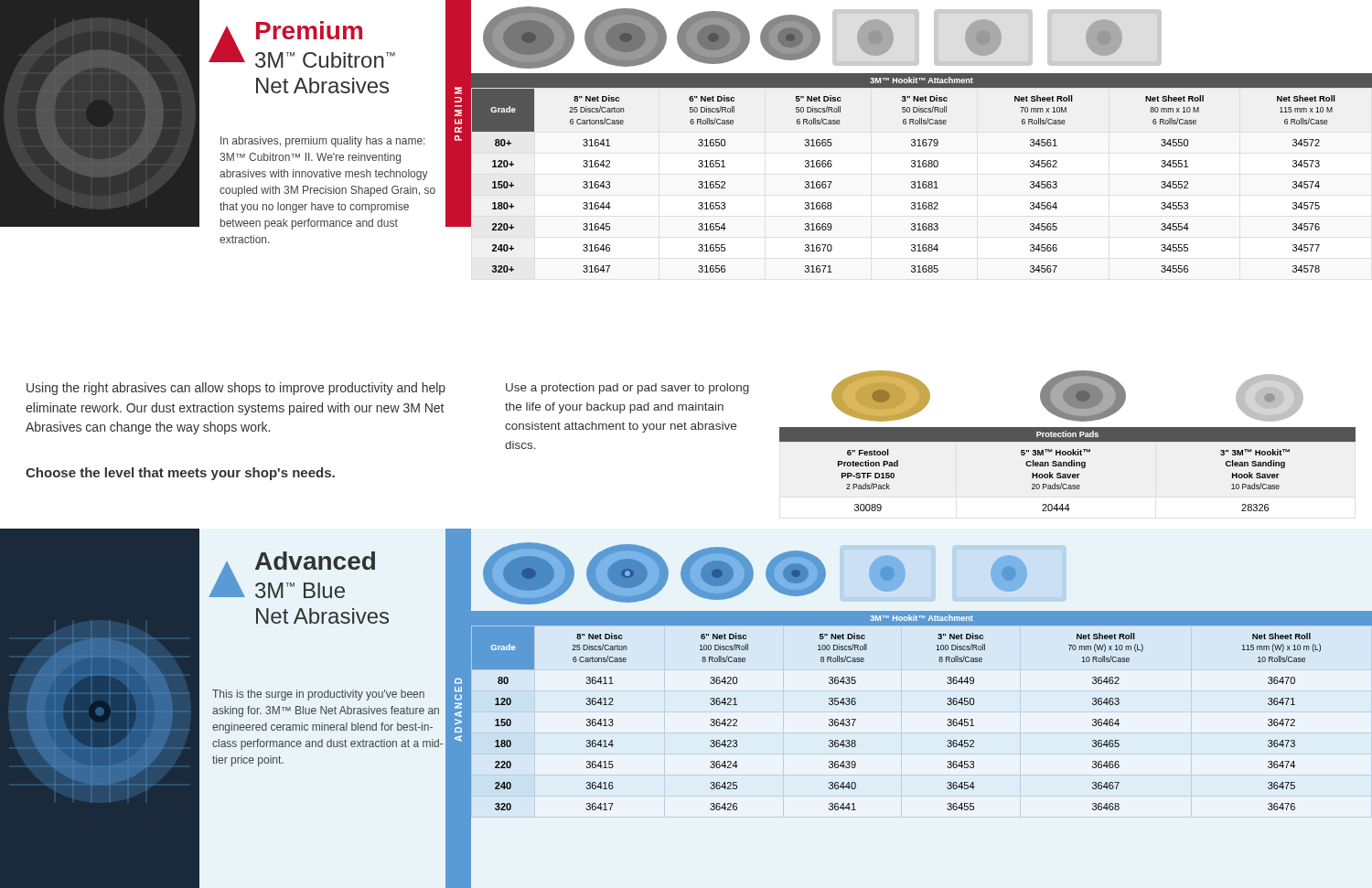The height and width of the screenshot is (888, 1372).
Task: Point to the element starting "Use a protection pad or pad saver"
Action: pos(635,417)
